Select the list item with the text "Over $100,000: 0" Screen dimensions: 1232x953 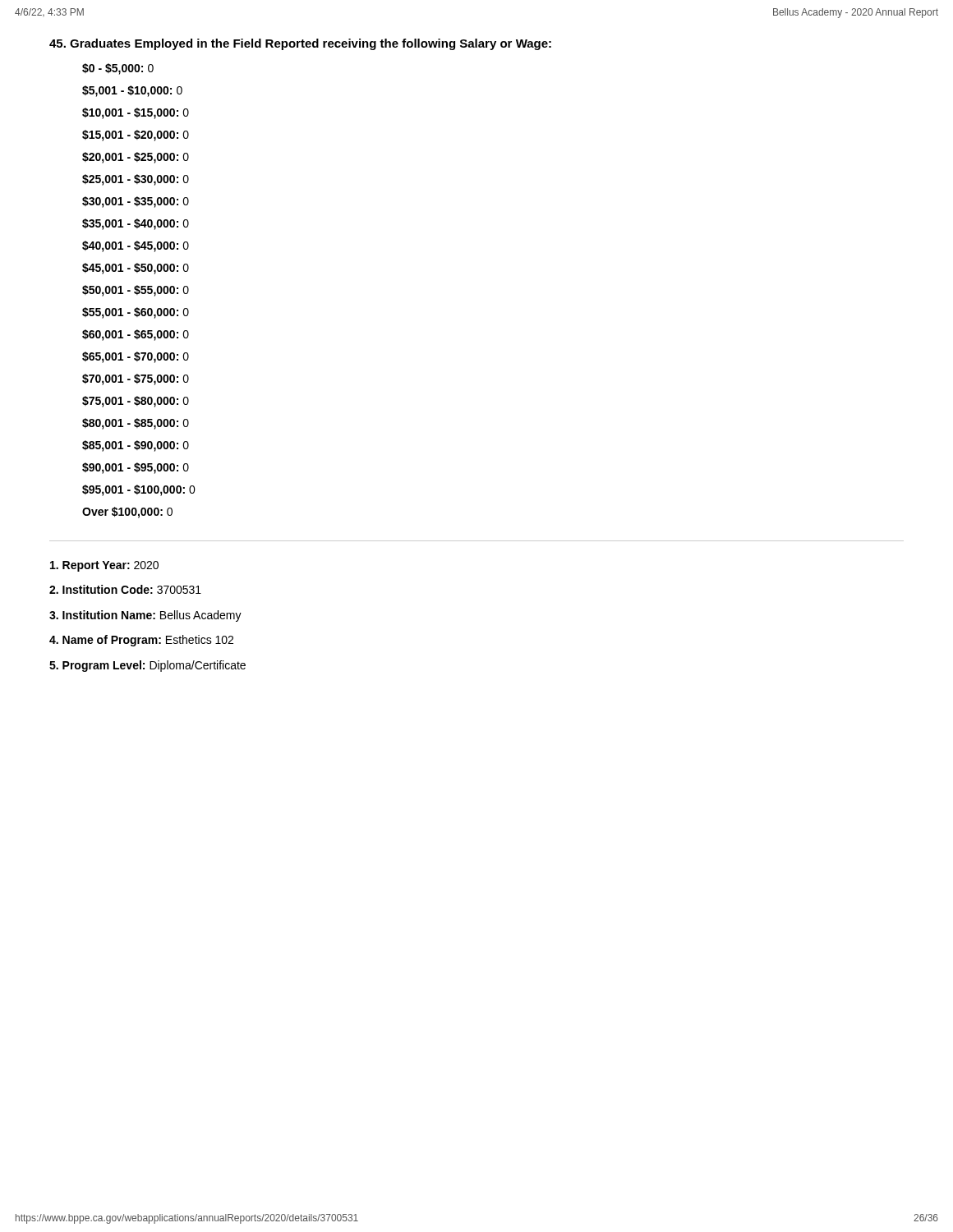tap(128, 512)
